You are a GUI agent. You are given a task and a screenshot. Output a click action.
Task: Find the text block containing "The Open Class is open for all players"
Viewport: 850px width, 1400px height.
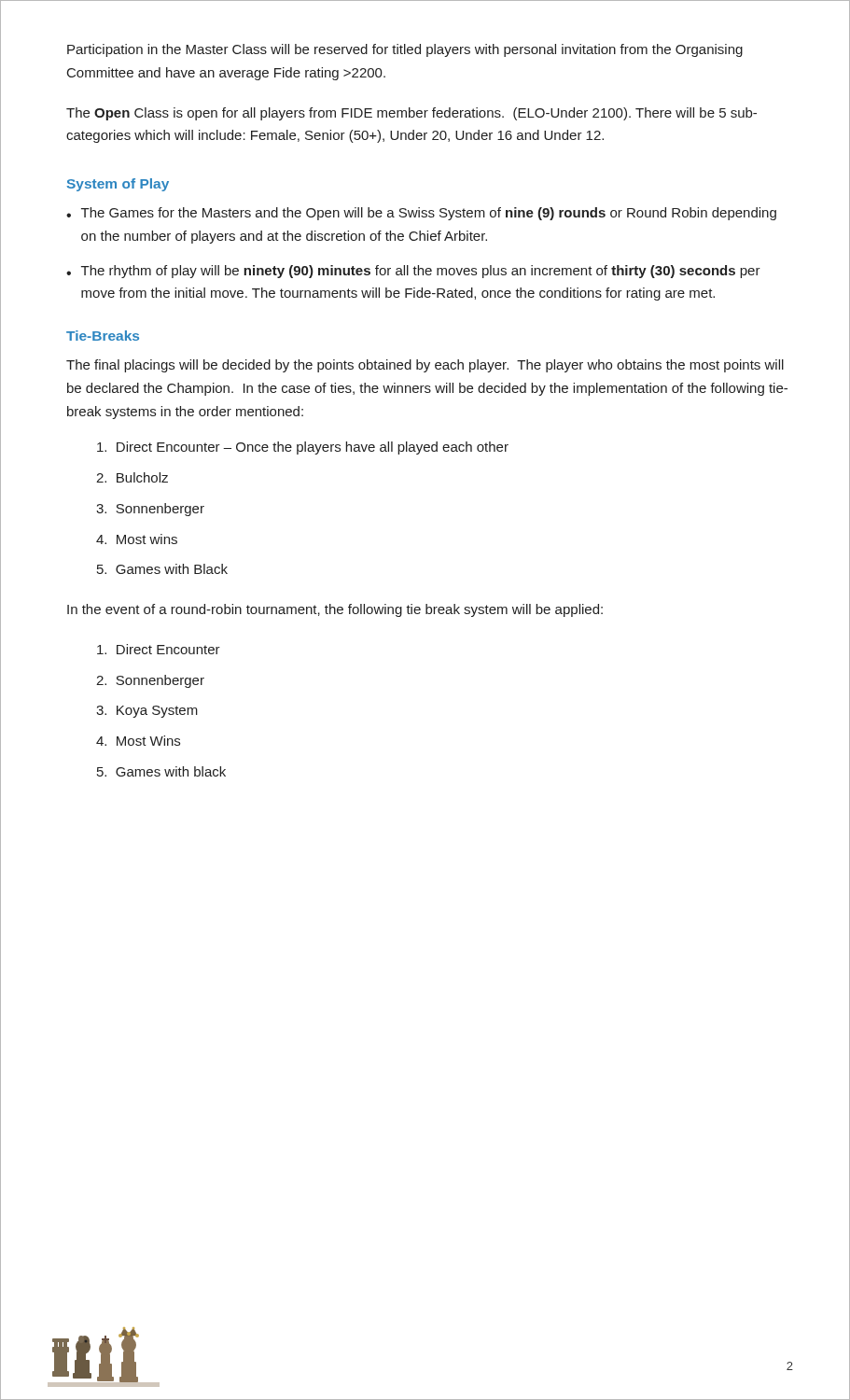412,124
